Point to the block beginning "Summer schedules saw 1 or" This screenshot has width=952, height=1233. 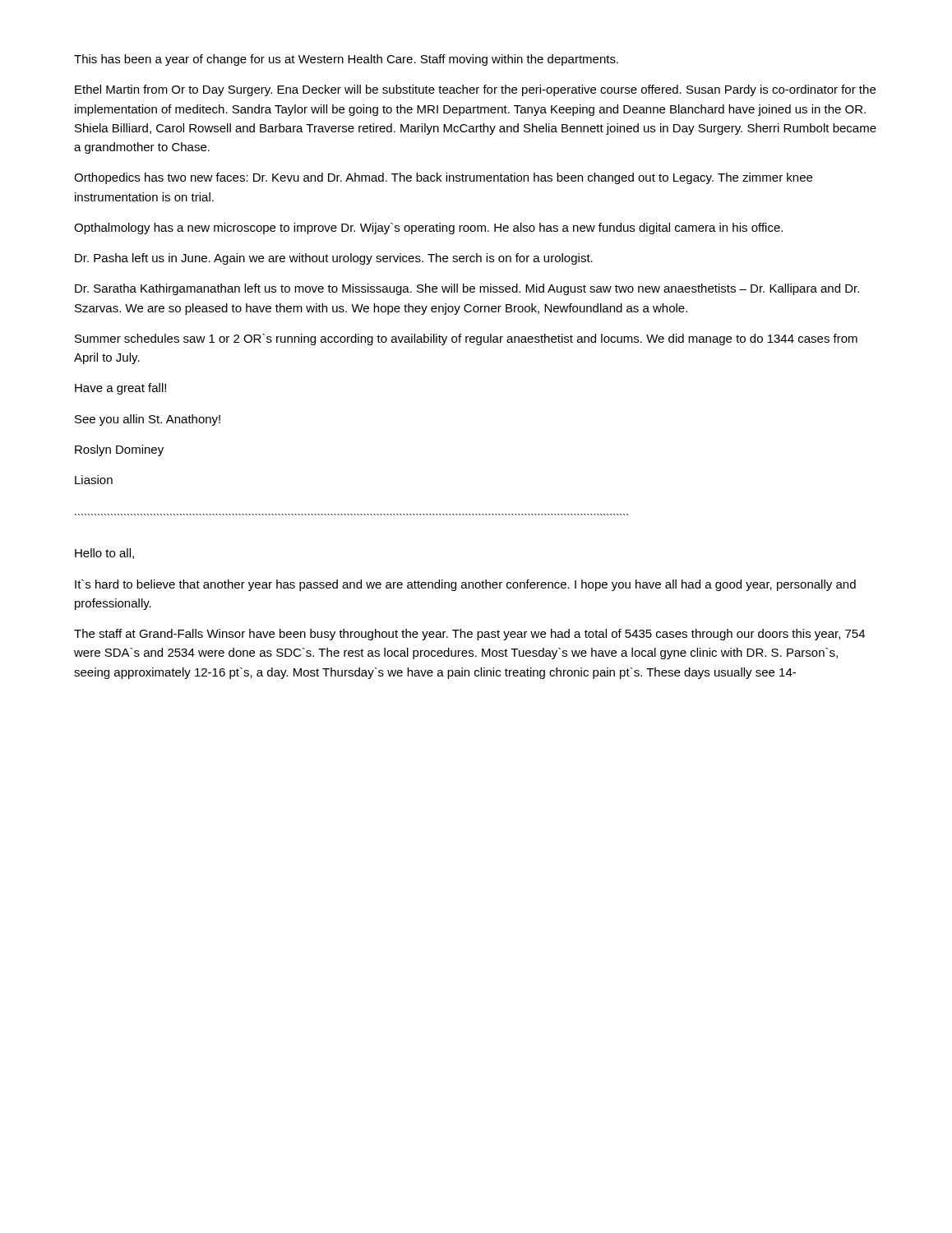(466, 348)
